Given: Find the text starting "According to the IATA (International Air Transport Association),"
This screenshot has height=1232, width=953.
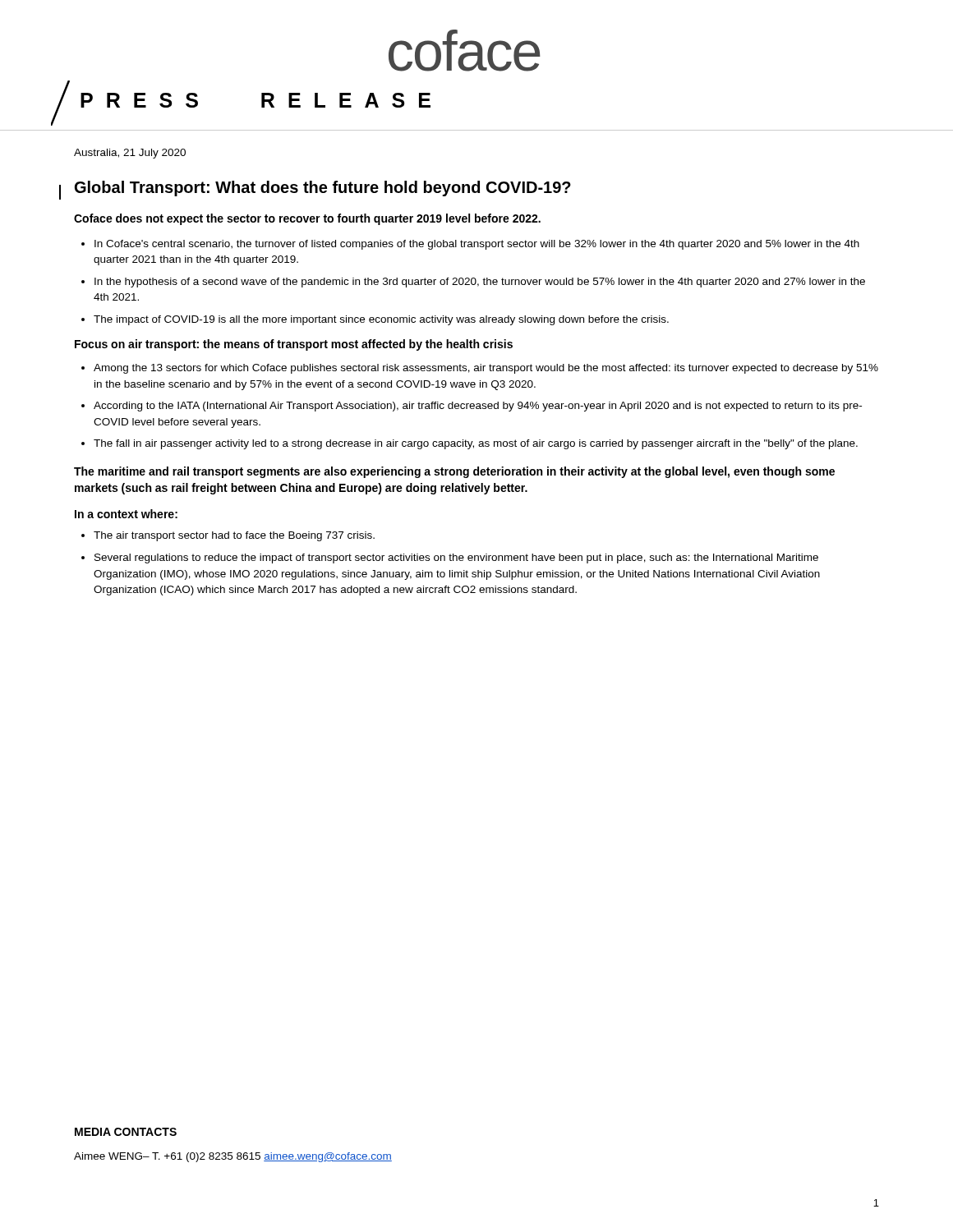Looking at the screenshot, I should (478, 413).
